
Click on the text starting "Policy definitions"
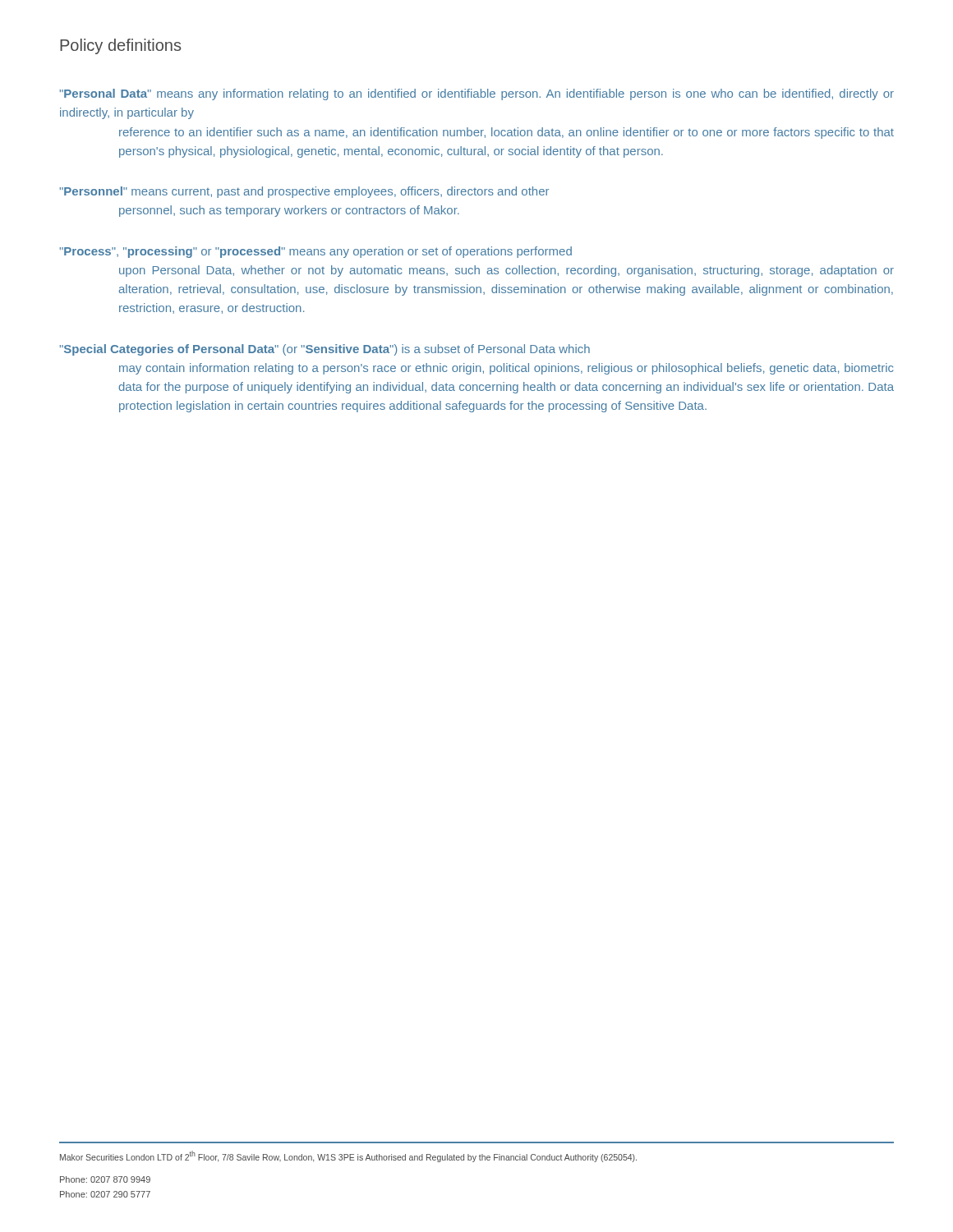coord(120,45)
